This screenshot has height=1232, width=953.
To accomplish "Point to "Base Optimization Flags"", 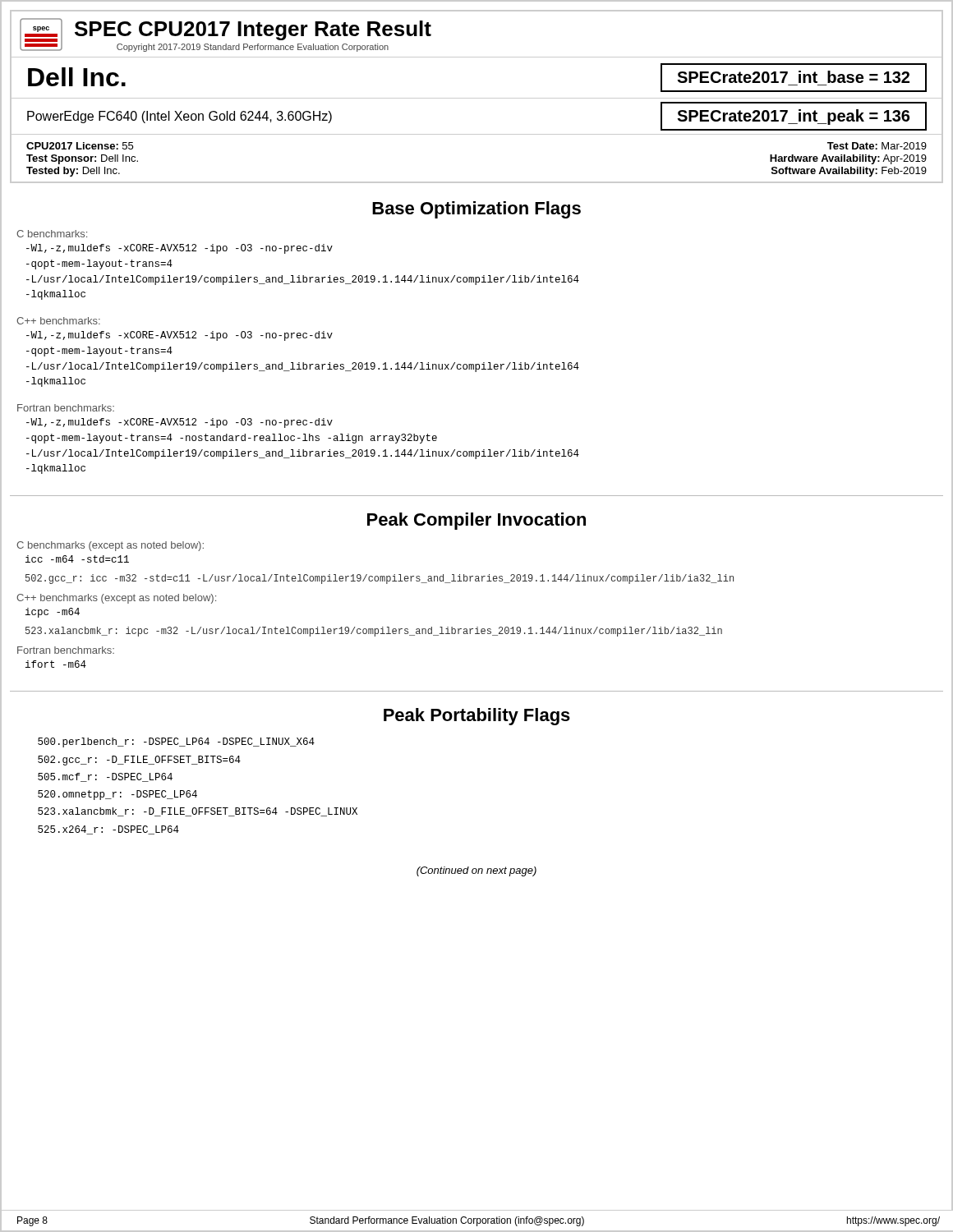I will pyautogui.click(x=476, y=208).
